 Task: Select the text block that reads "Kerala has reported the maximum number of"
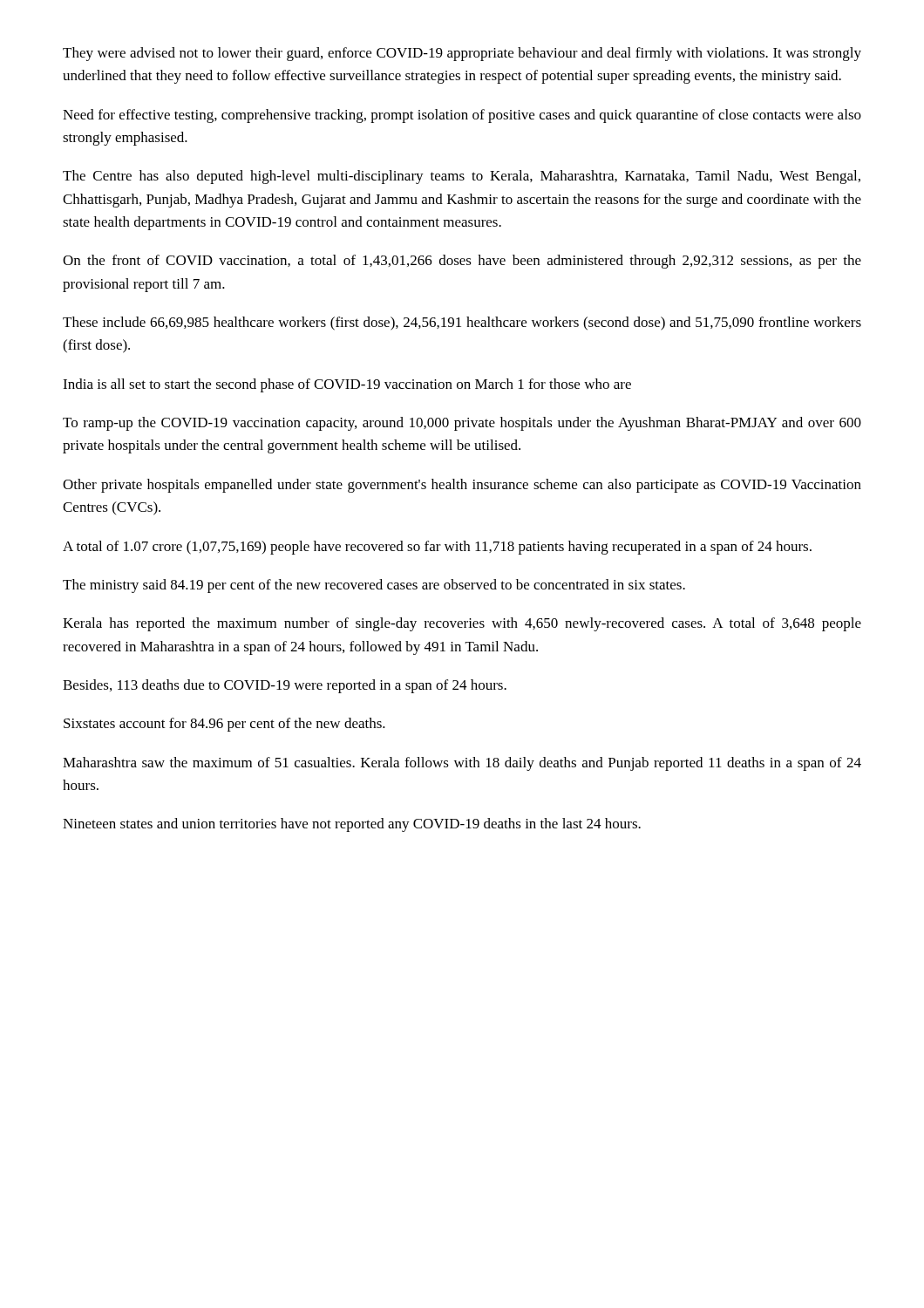click(462, 635)
